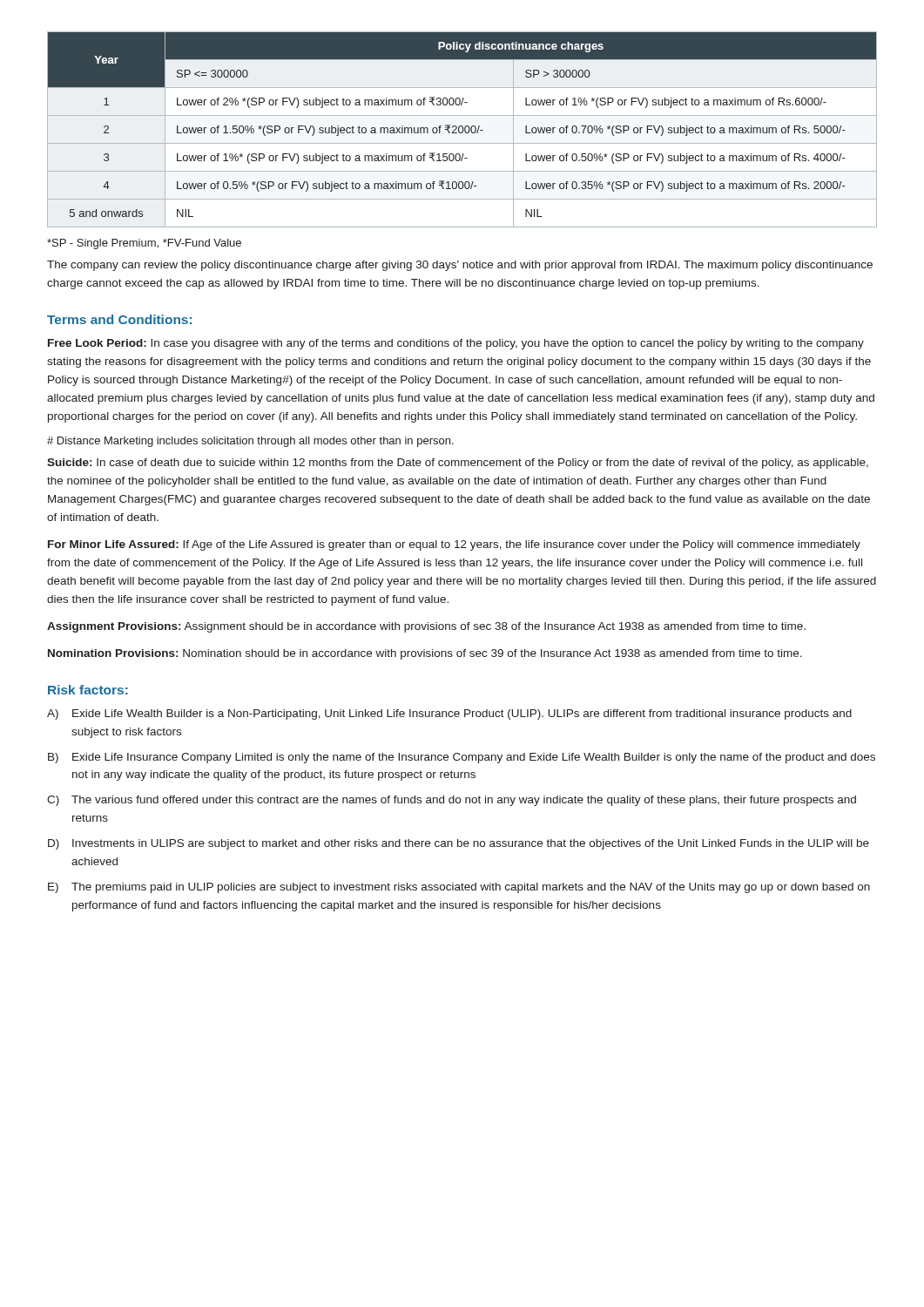Point to the block beginning "Suicide: In case of death"
924x1307 pixels.
pos(459,490)
